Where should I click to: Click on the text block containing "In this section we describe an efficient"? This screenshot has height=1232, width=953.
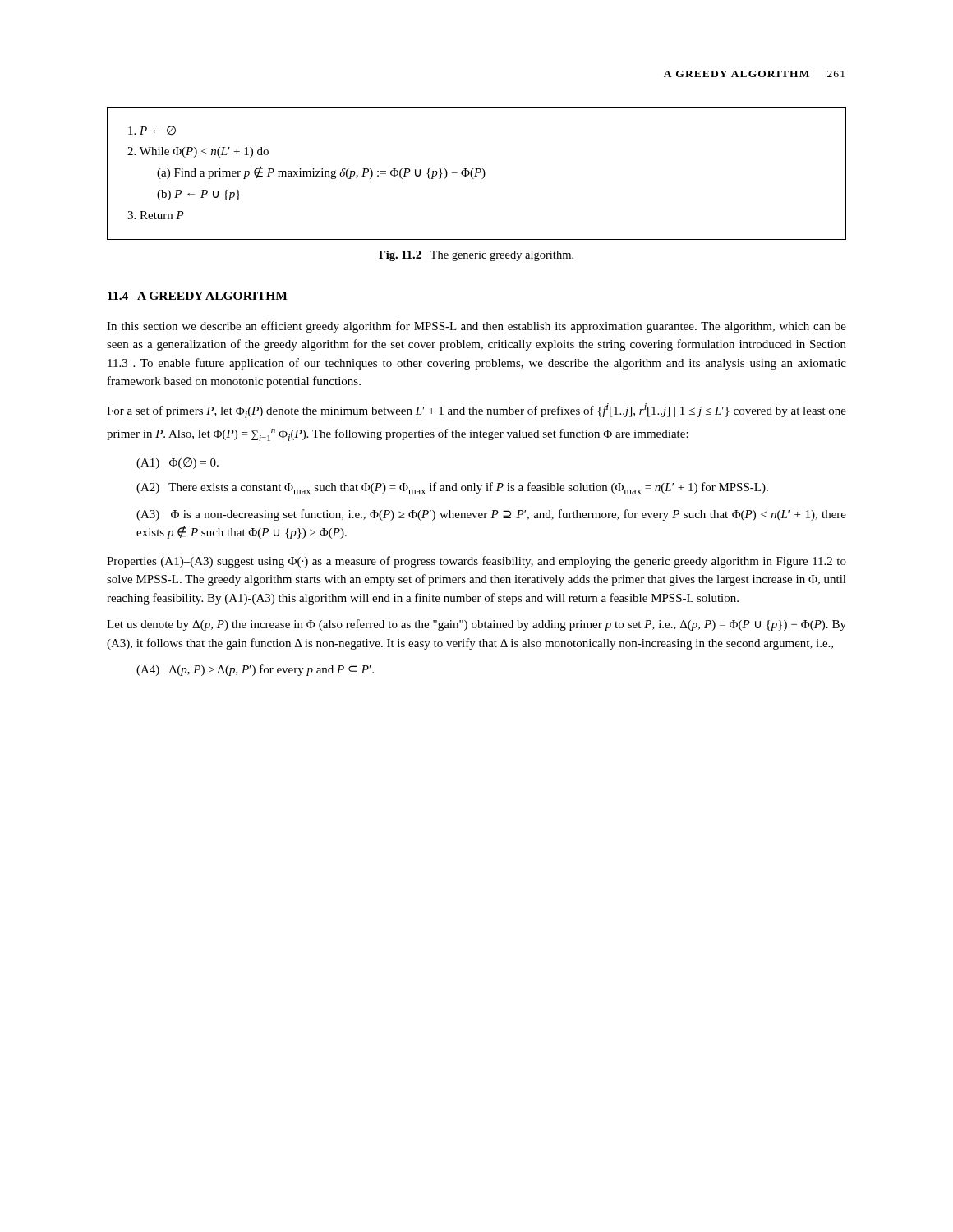476,354
